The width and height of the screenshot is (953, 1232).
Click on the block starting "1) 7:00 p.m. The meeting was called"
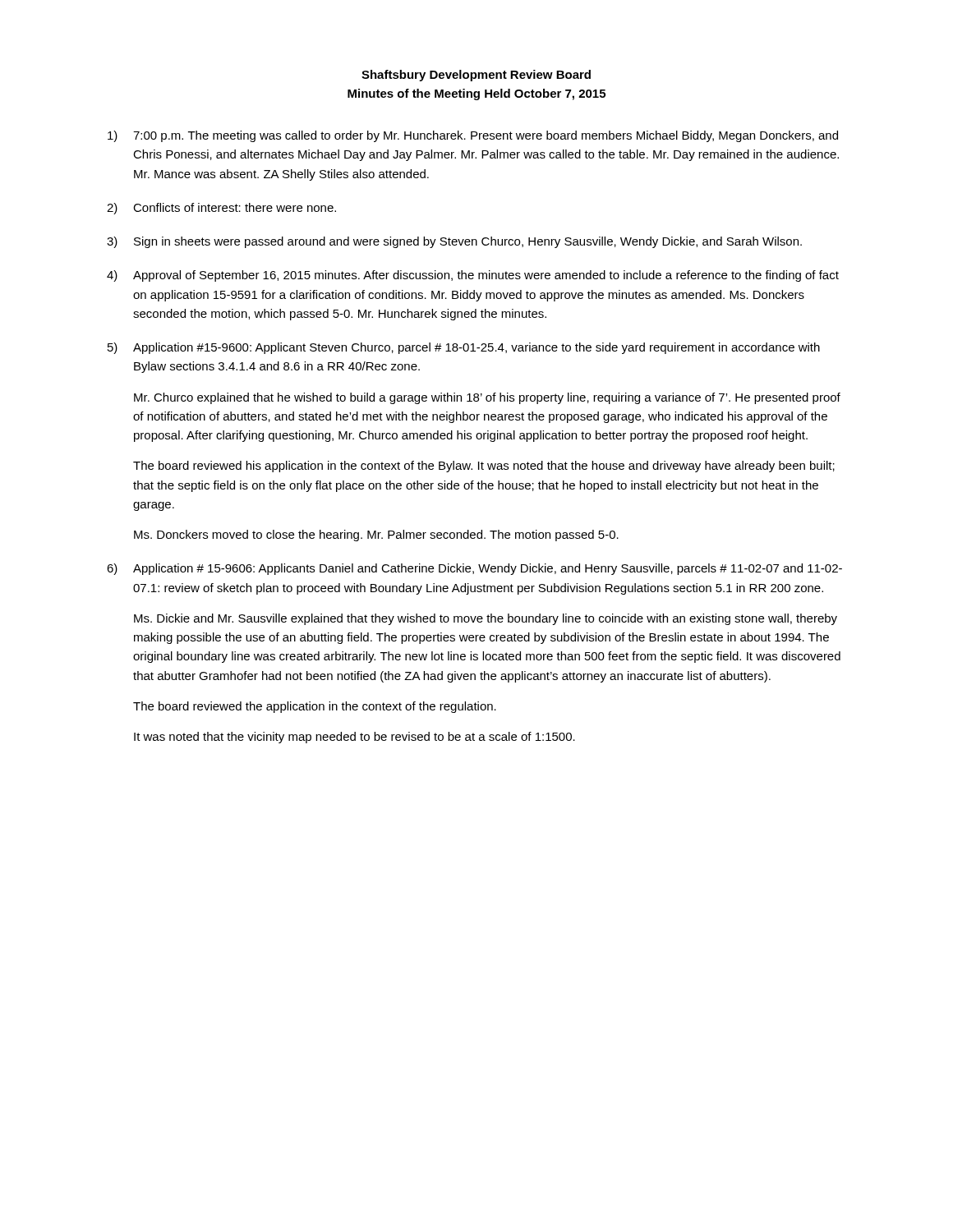click(476, 154)
